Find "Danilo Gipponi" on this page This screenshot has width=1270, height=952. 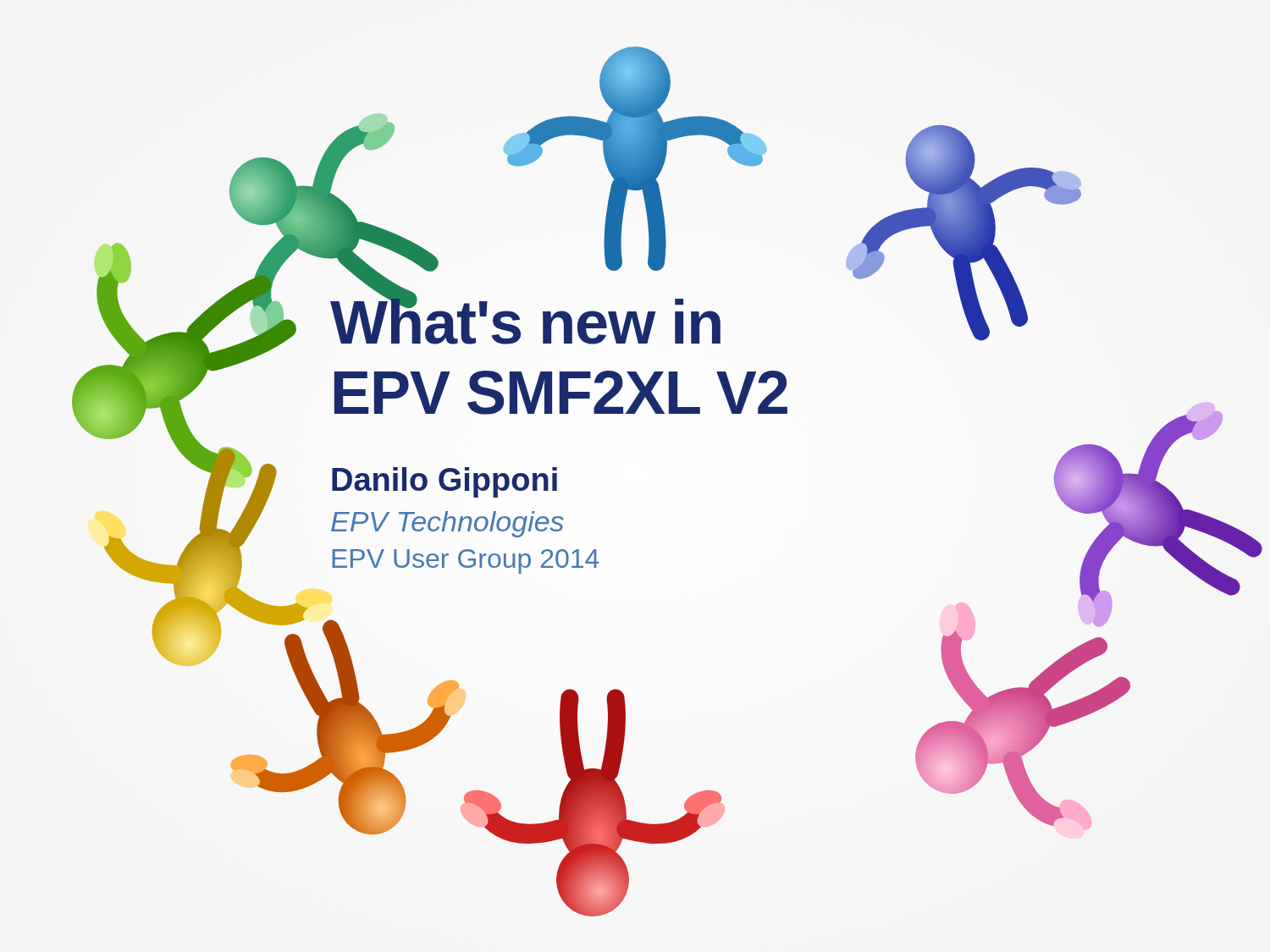click(445, 479)
